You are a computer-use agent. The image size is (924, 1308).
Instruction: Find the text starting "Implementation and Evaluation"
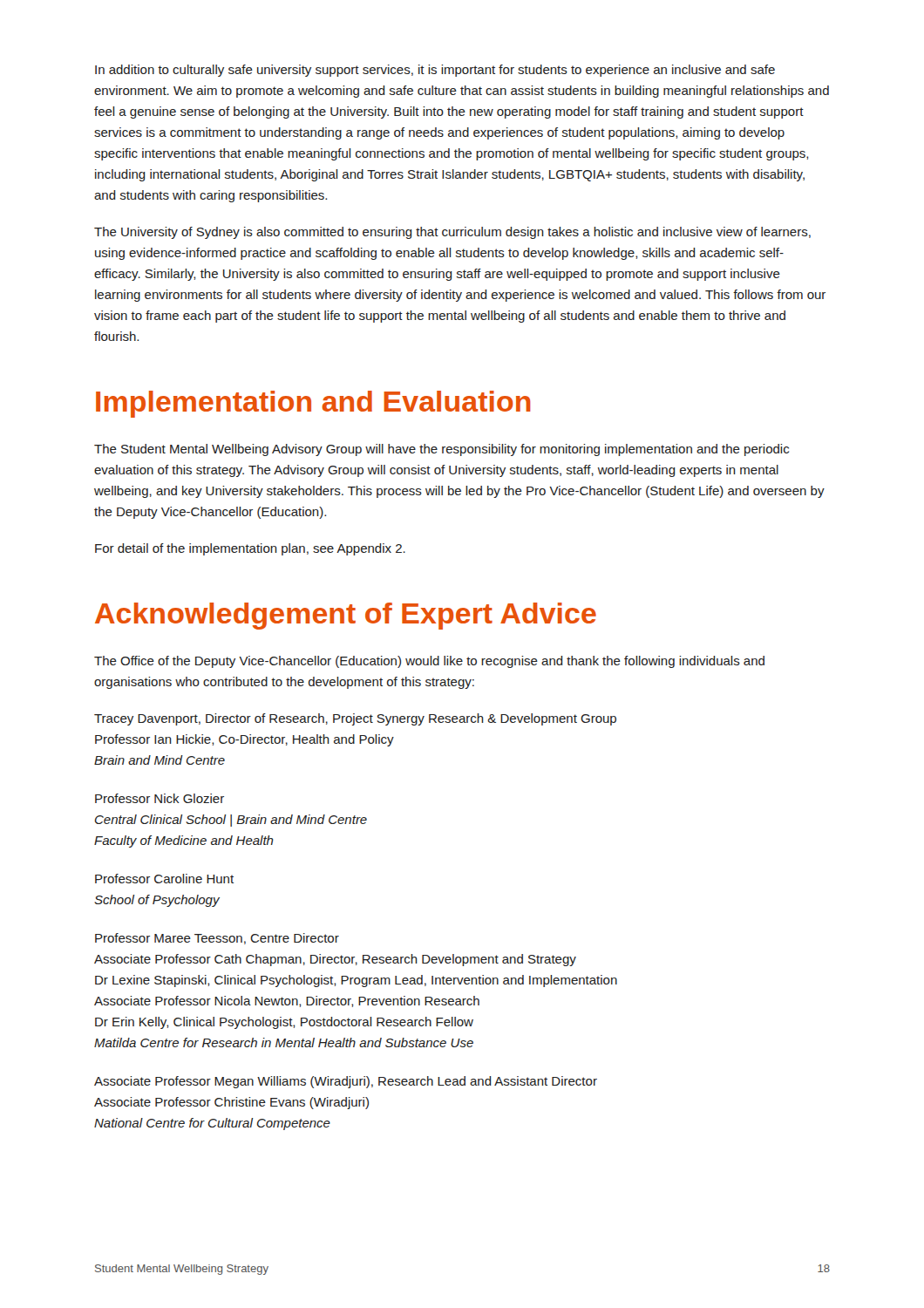pyautogui.click(x=313, y=401)
